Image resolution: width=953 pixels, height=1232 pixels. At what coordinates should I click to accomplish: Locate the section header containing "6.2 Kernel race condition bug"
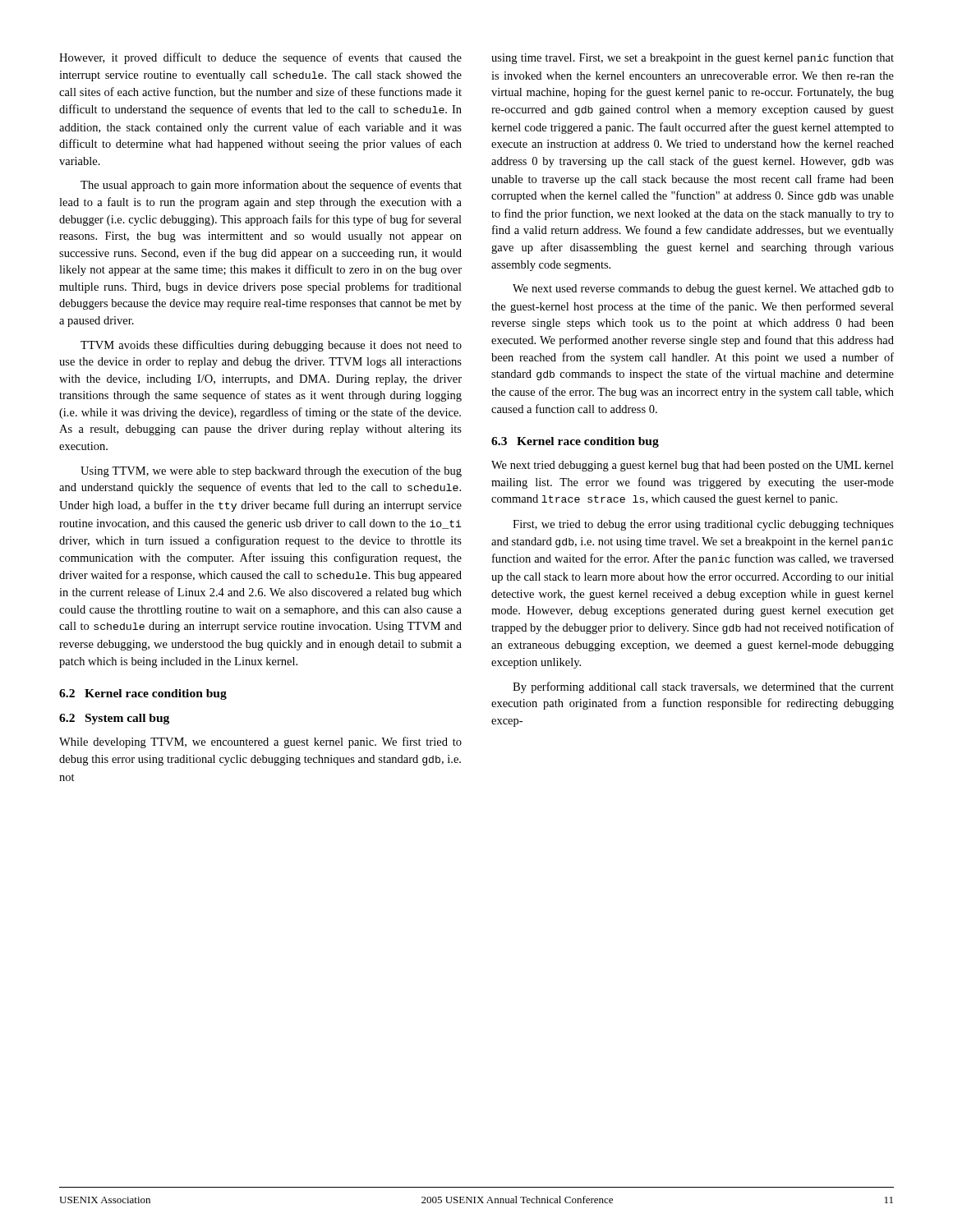[143, 693]
